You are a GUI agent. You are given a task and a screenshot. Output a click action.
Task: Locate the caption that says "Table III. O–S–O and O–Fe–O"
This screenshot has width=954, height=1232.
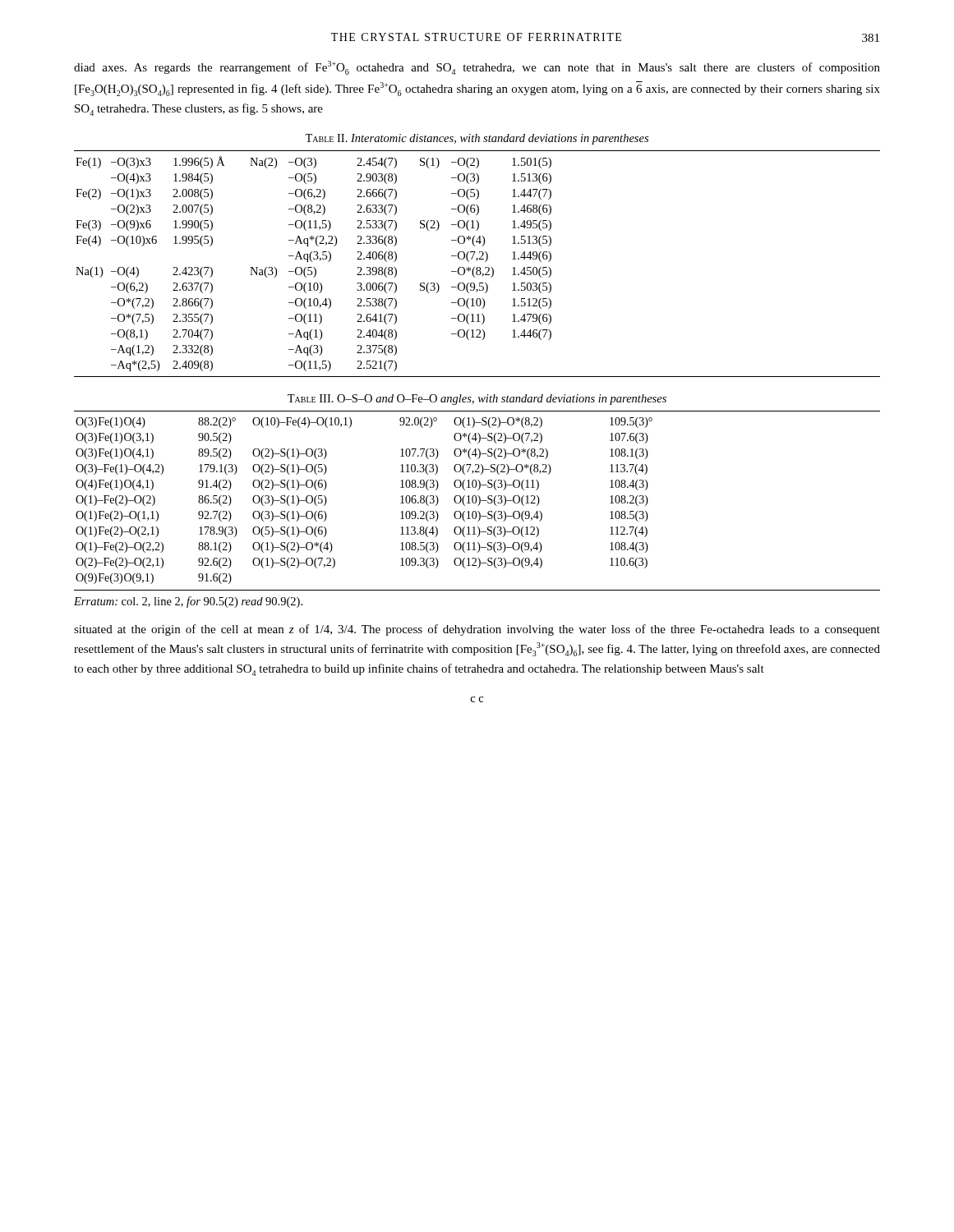click(x=477, y=398)
